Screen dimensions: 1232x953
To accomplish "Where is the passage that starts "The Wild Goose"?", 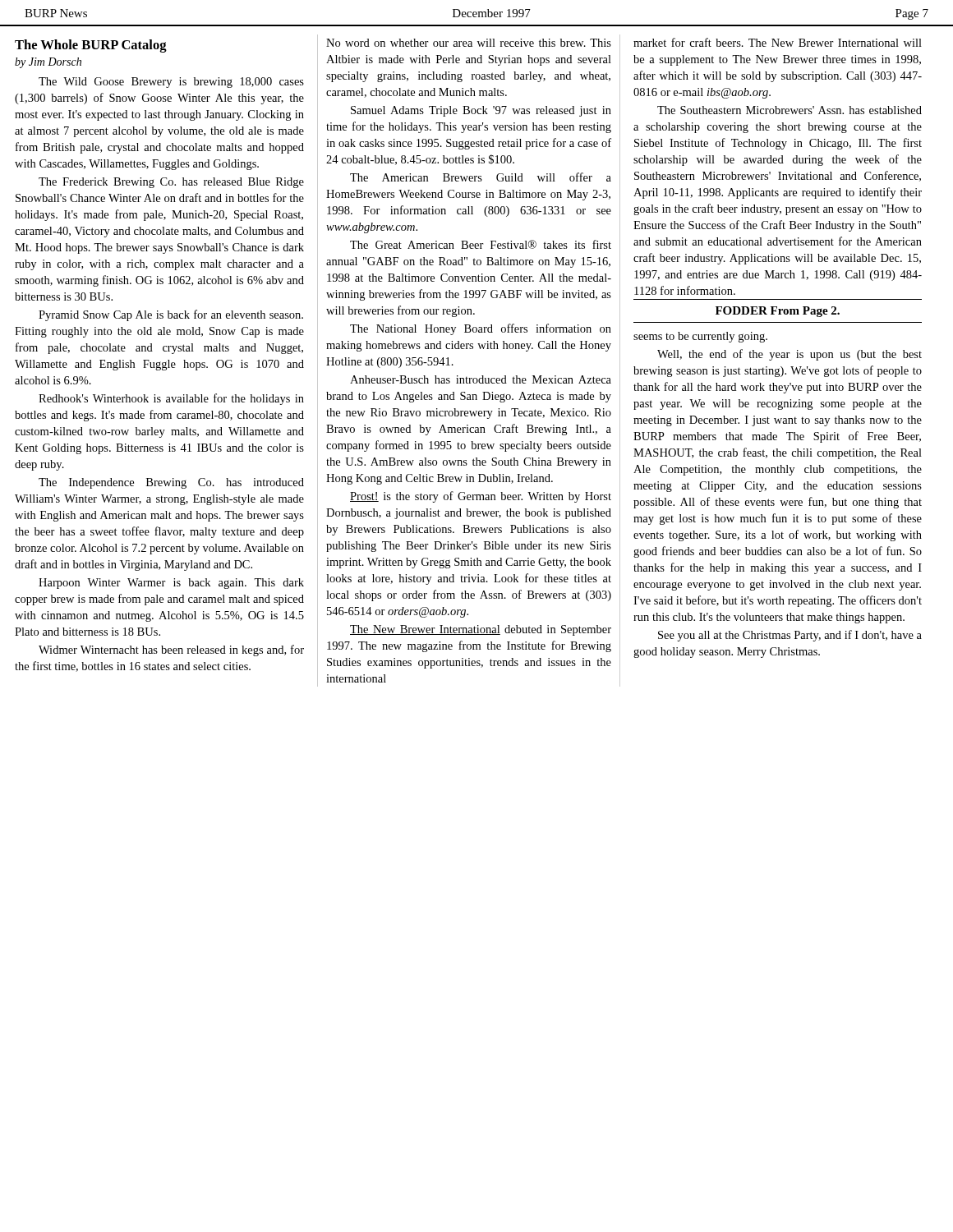I will coord(159,374).
